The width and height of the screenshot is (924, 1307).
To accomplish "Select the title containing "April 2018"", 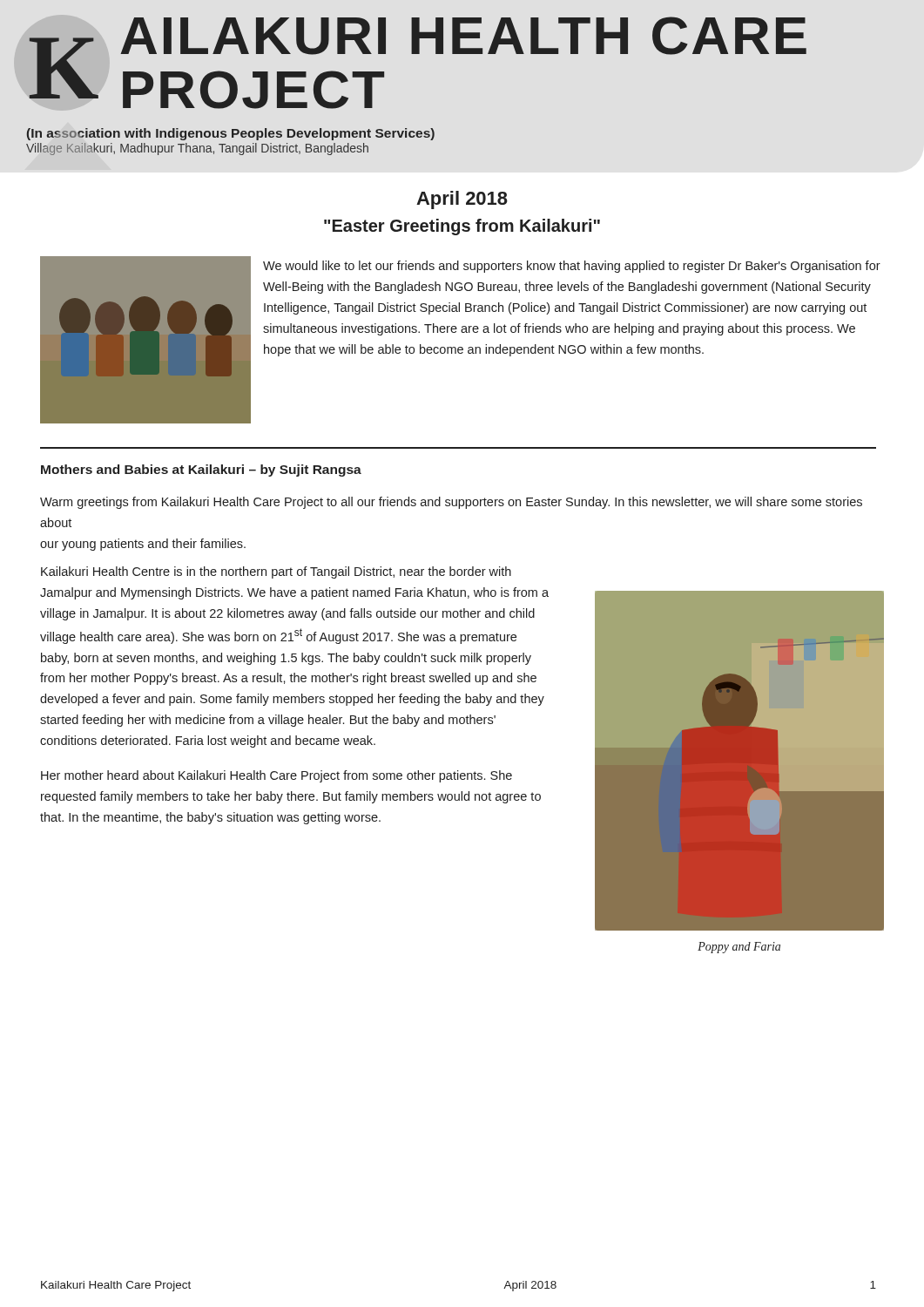I will pos(462,198).
